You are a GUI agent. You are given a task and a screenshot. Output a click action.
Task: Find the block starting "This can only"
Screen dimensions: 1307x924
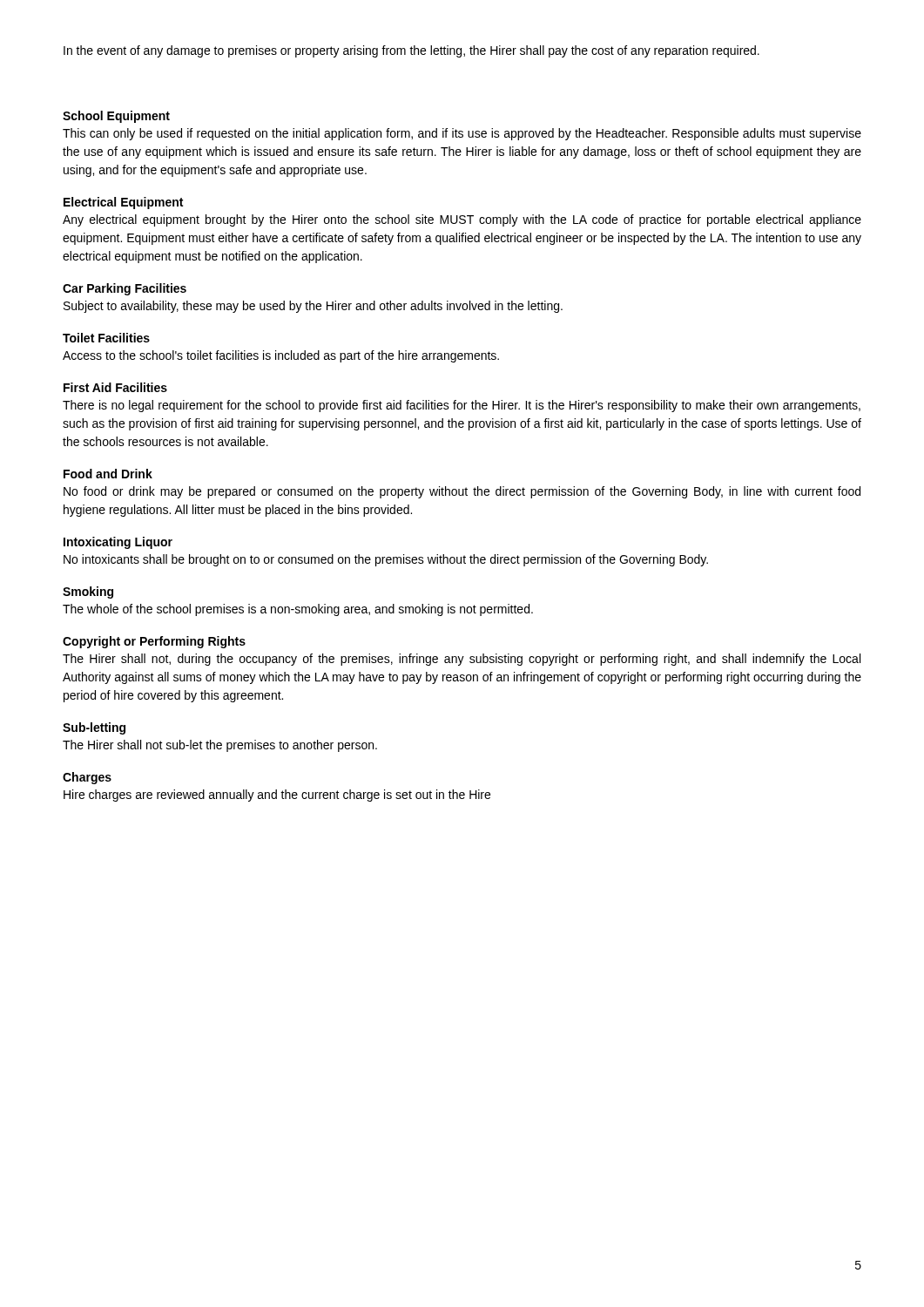tap(462, 152)
